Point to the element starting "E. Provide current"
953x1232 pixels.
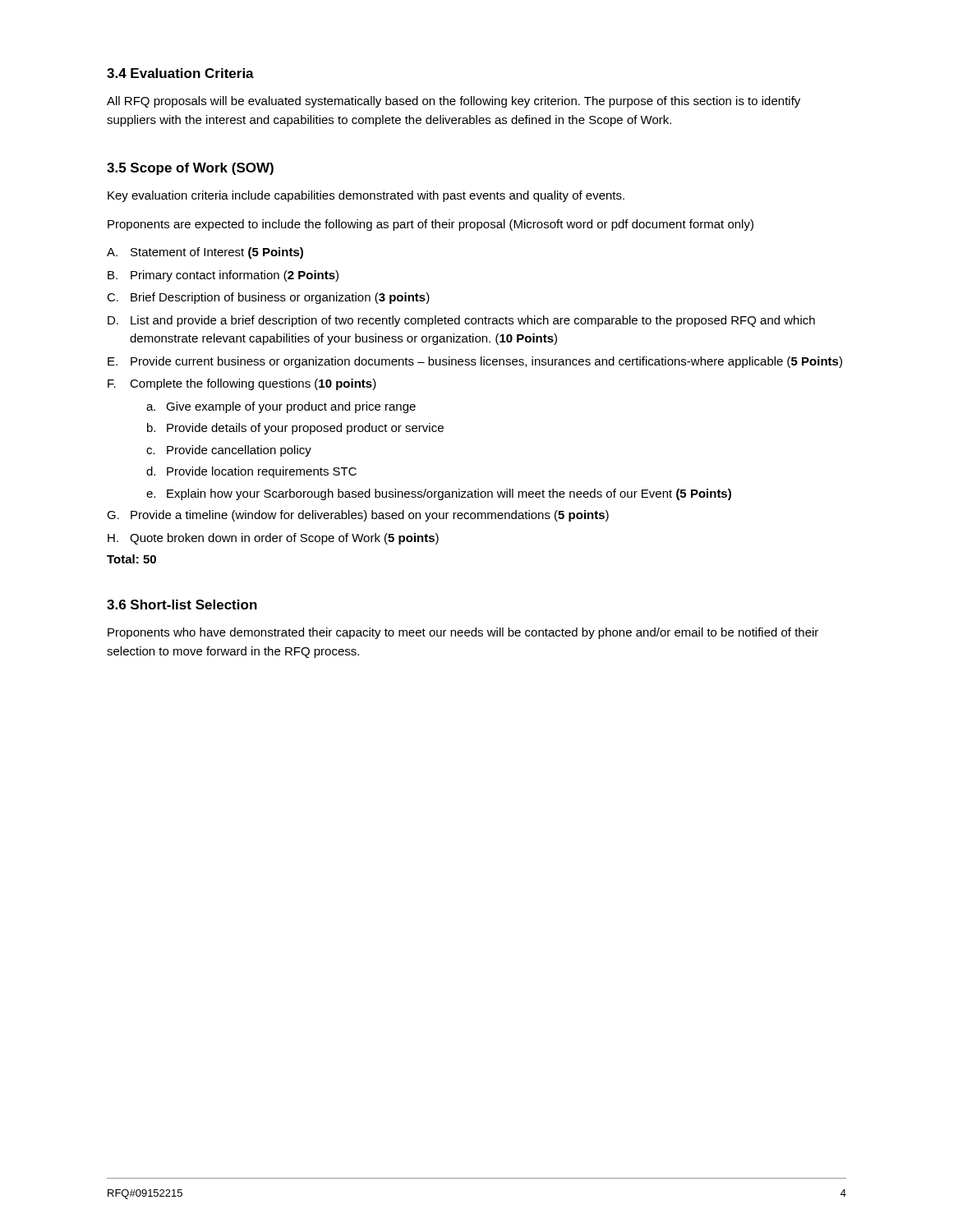(475, 361)
